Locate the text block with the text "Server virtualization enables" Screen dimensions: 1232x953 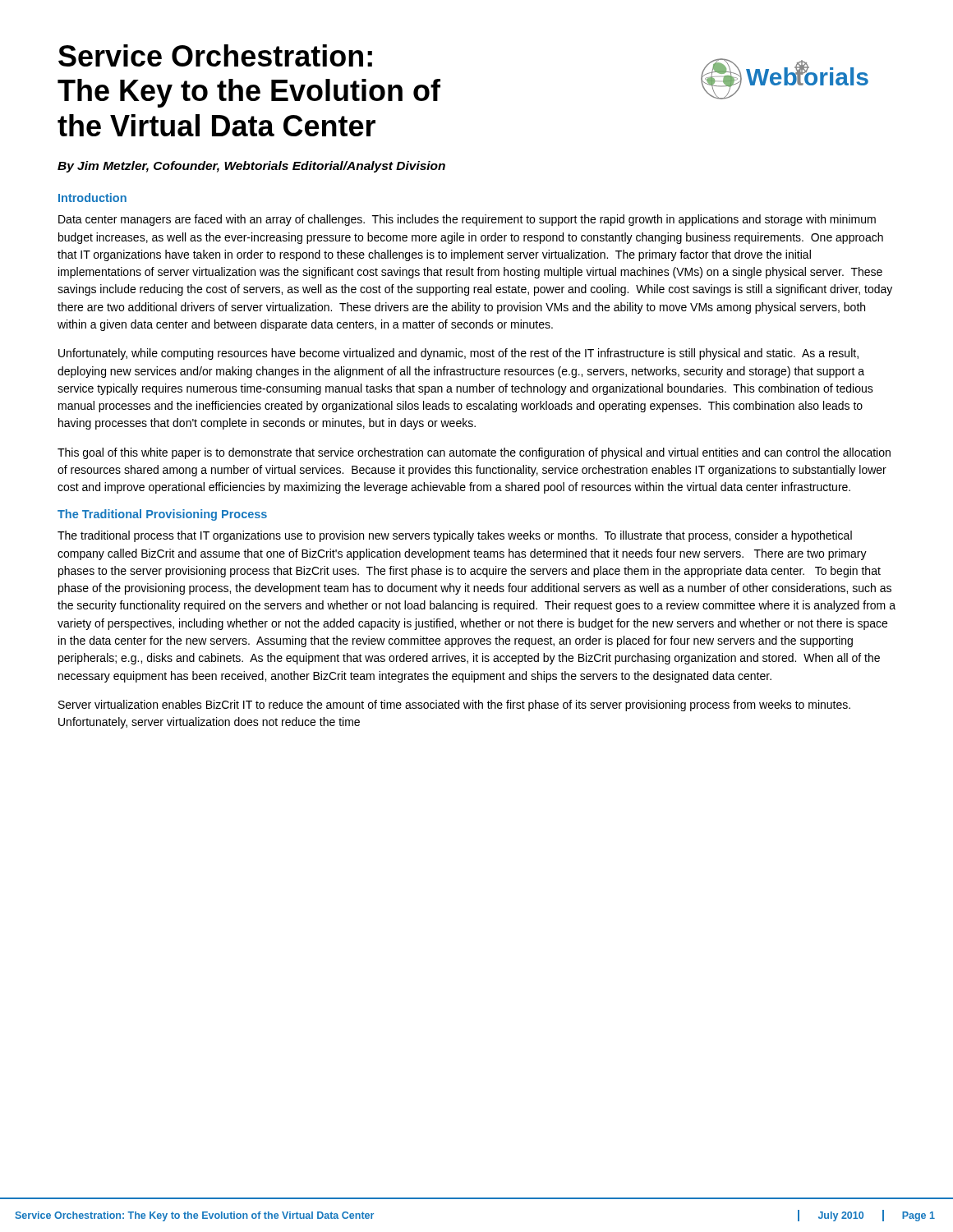pyautogui.click(x=456, y=713)
